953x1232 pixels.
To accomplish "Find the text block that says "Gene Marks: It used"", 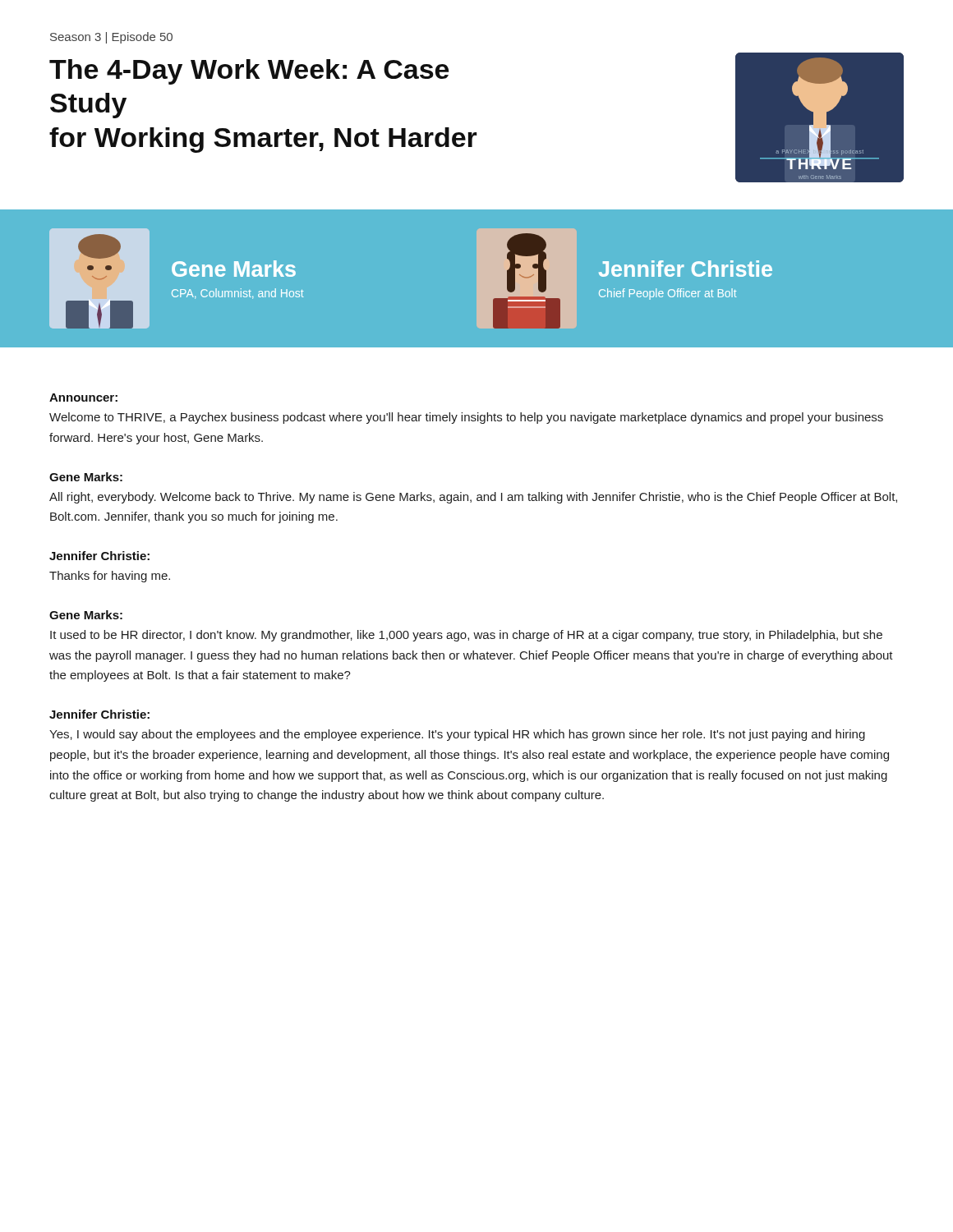I will pyautogui.click(x=476, y=647).
